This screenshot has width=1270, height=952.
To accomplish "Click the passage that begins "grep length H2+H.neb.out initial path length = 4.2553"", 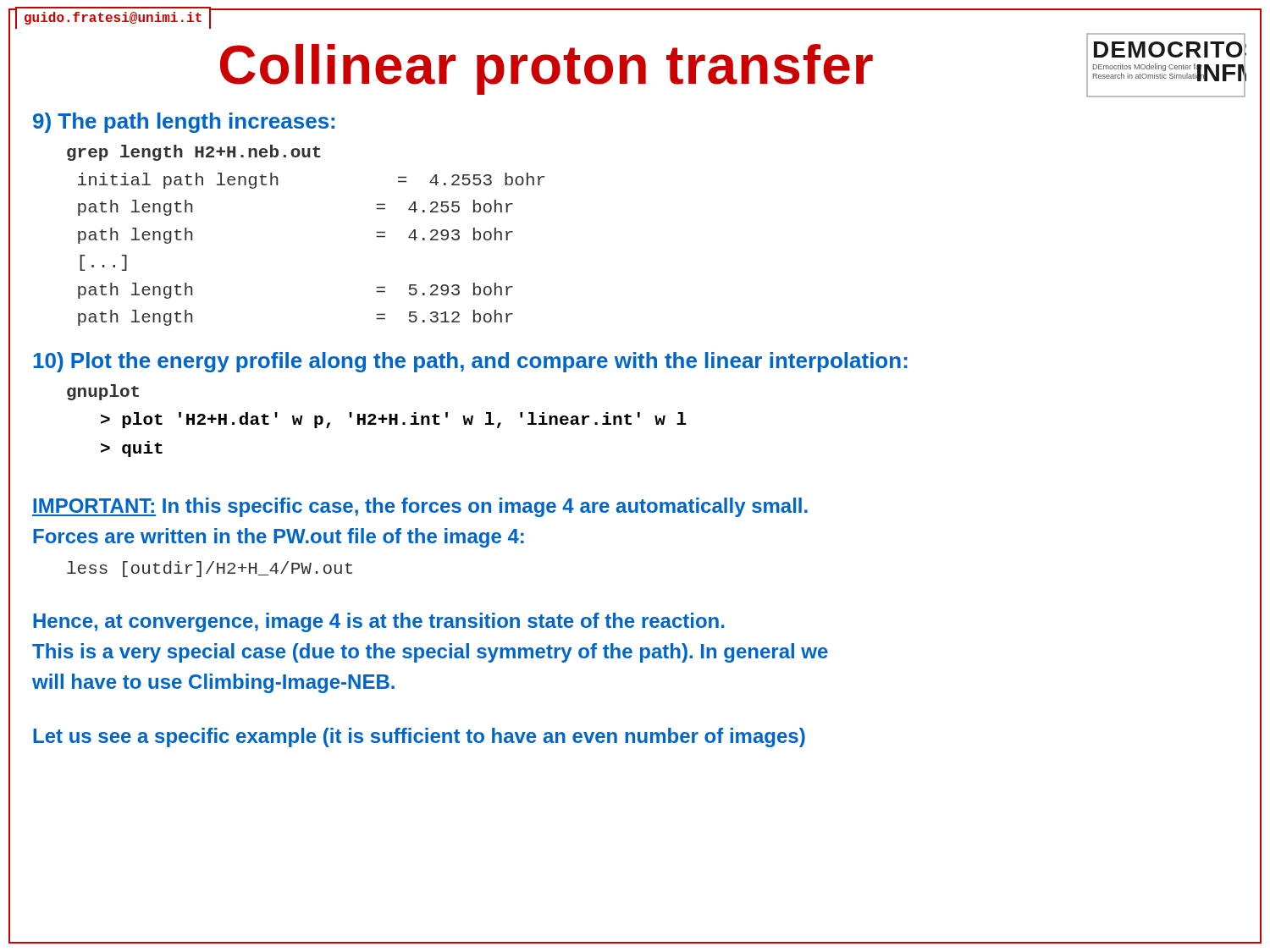I will pyautogui.click(x=194, y=153).
